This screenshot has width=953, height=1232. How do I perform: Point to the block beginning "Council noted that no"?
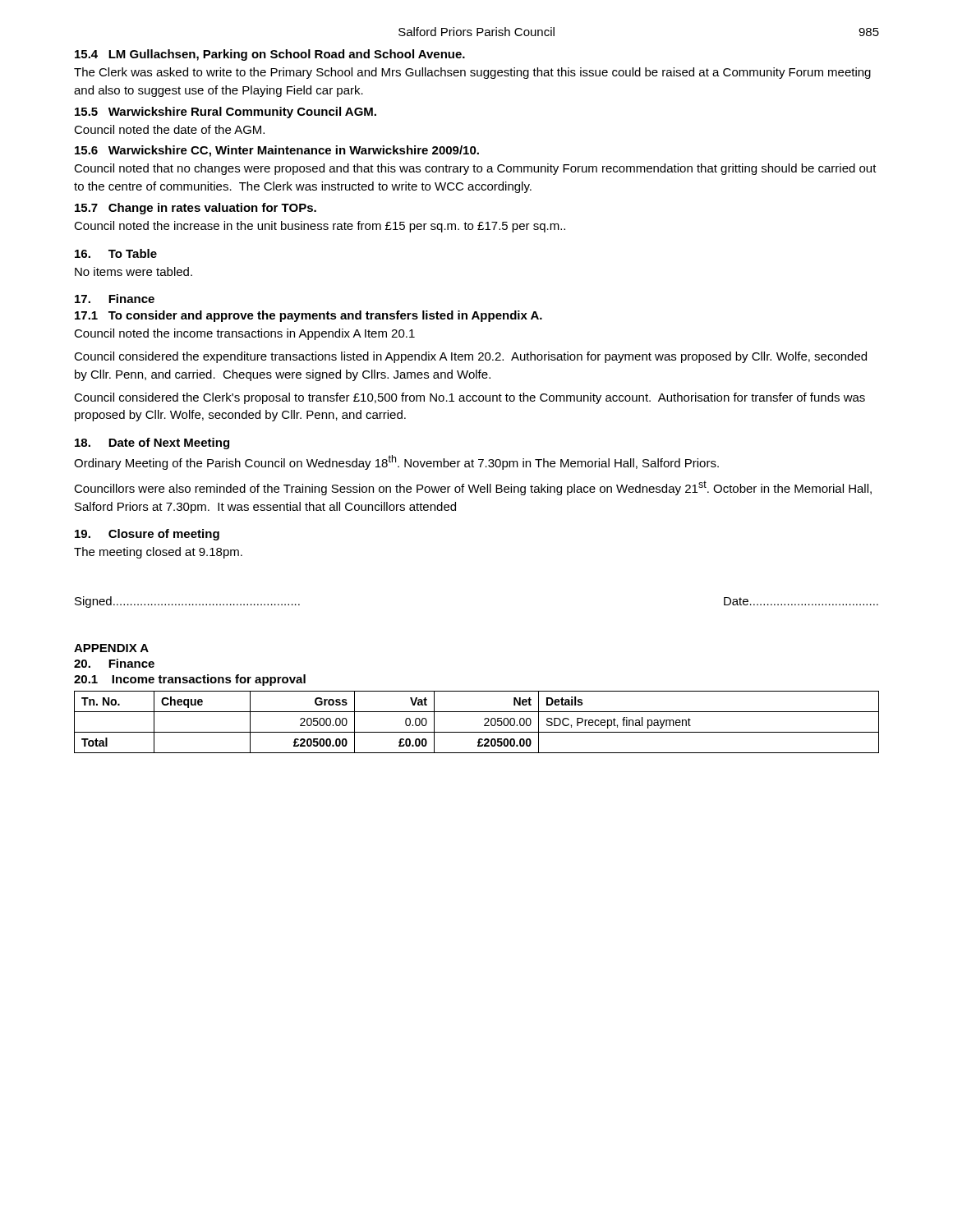click(x=475, y=177)
